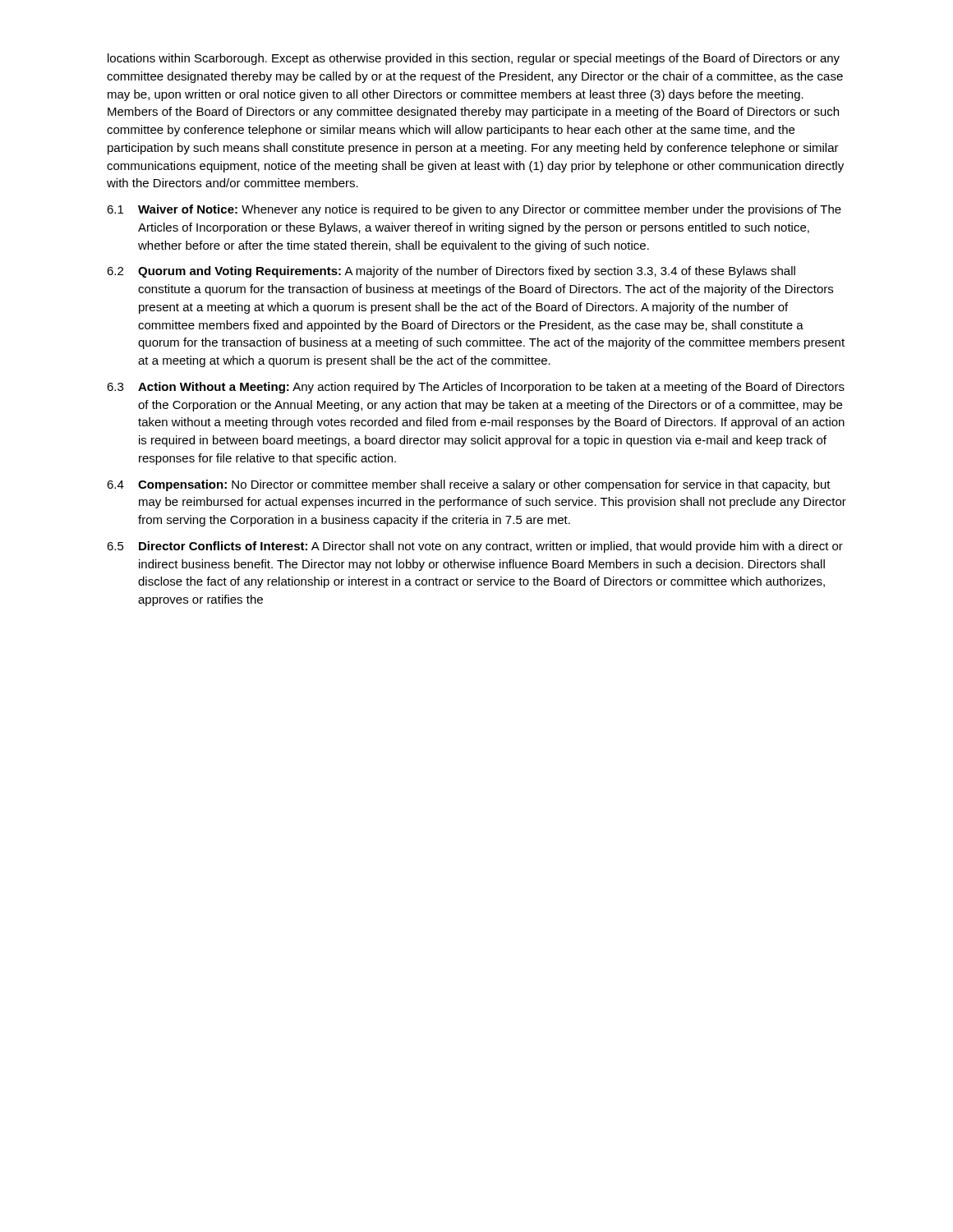Where is the passage that starts "6.4 Compensation: No Director or"?
Image resolution: width=953 pixels, height=1232 pixels.
(476, 502)
